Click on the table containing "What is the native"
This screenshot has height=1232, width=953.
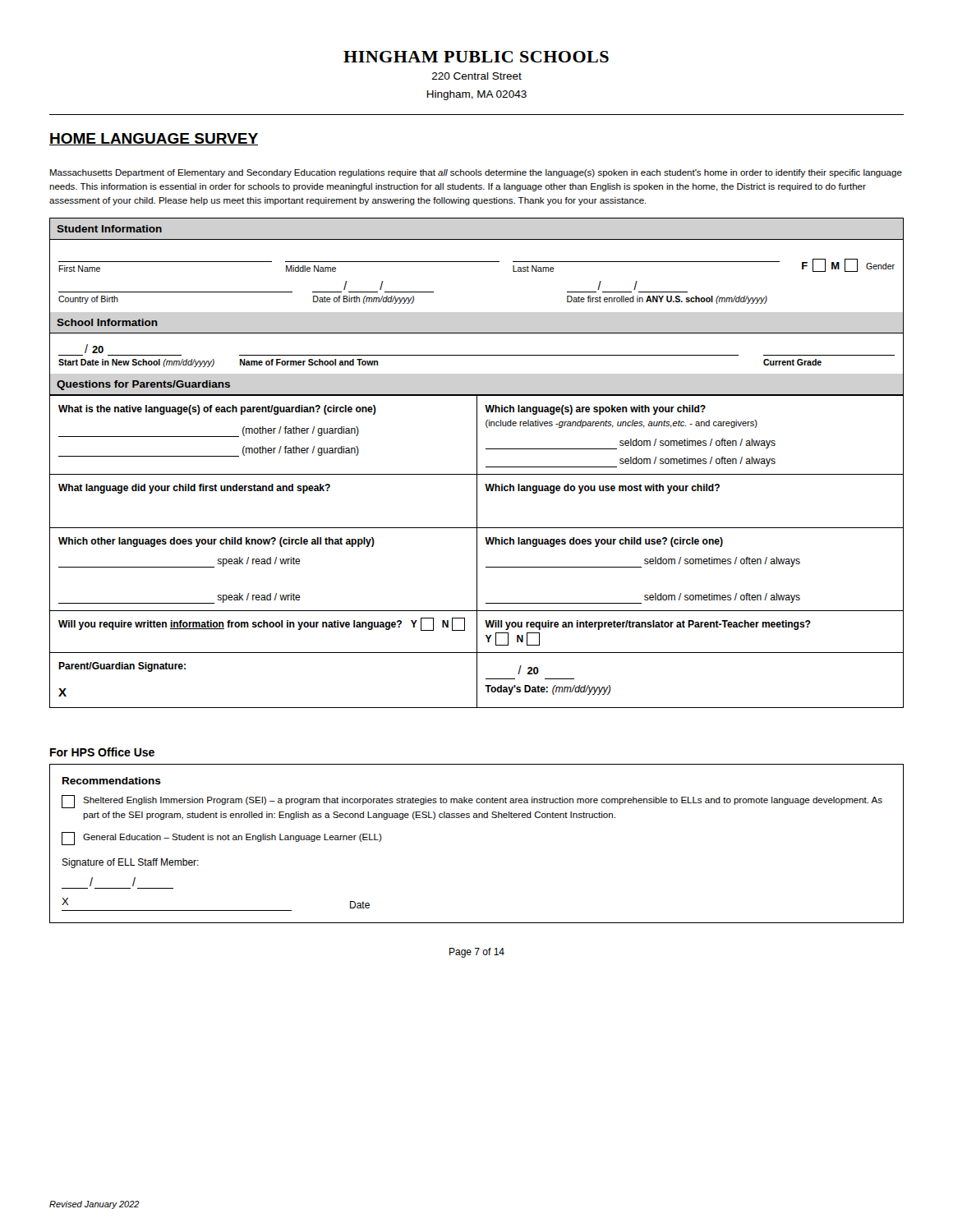pos(476,552)
